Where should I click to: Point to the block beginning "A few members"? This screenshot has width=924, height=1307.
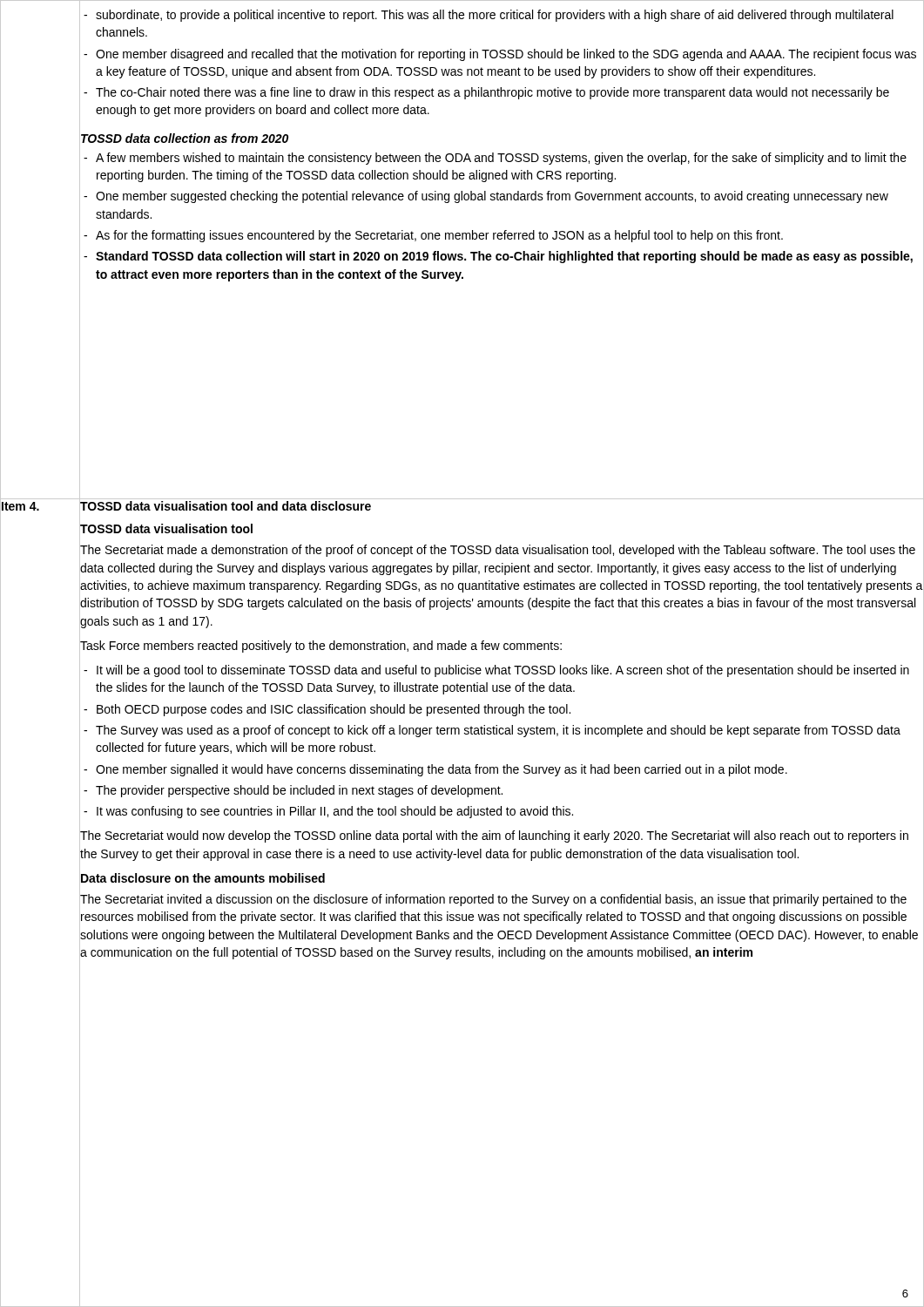(502, 216)
